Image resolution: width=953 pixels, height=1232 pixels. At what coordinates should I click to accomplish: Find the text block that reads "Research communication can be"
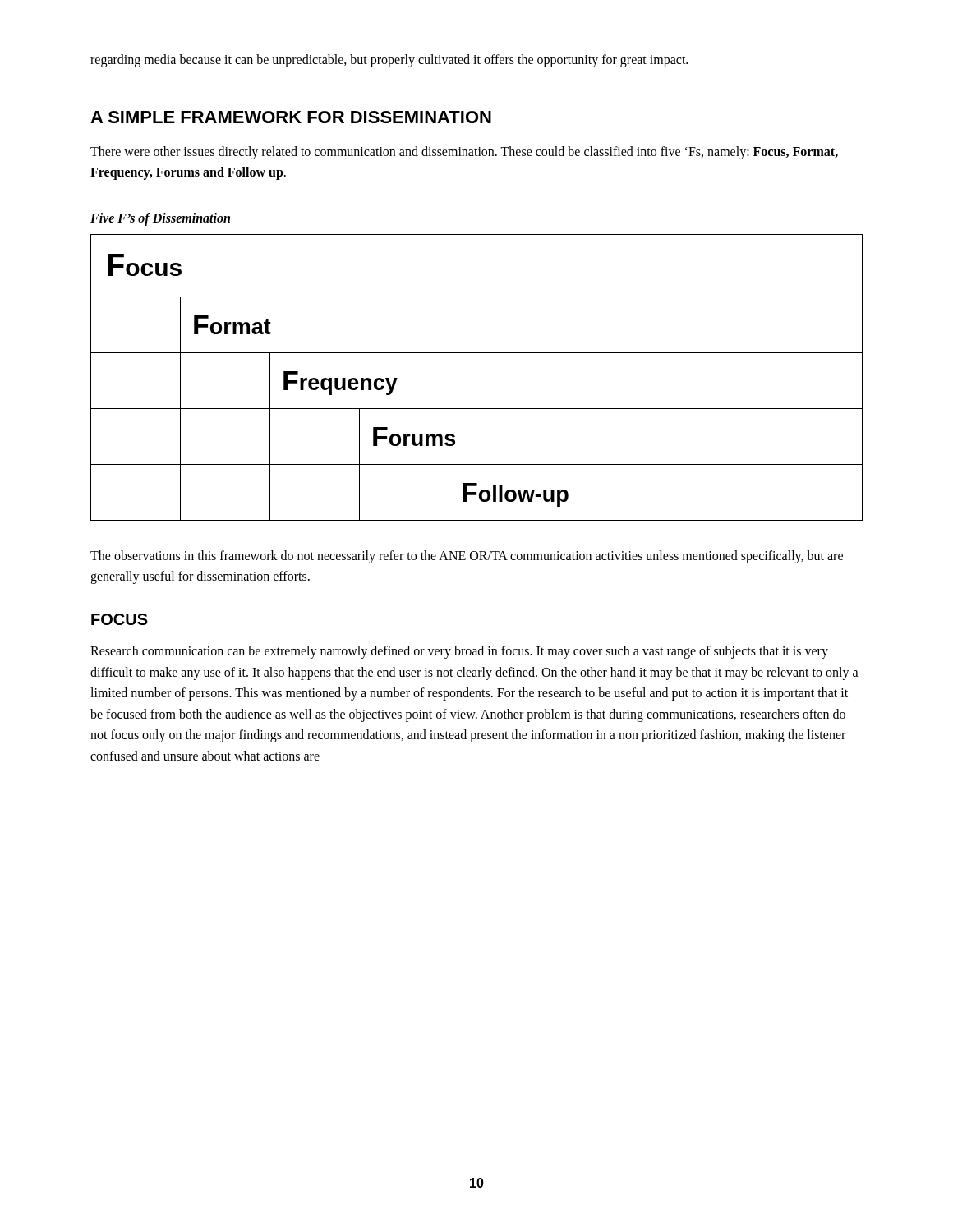[474, 703]
